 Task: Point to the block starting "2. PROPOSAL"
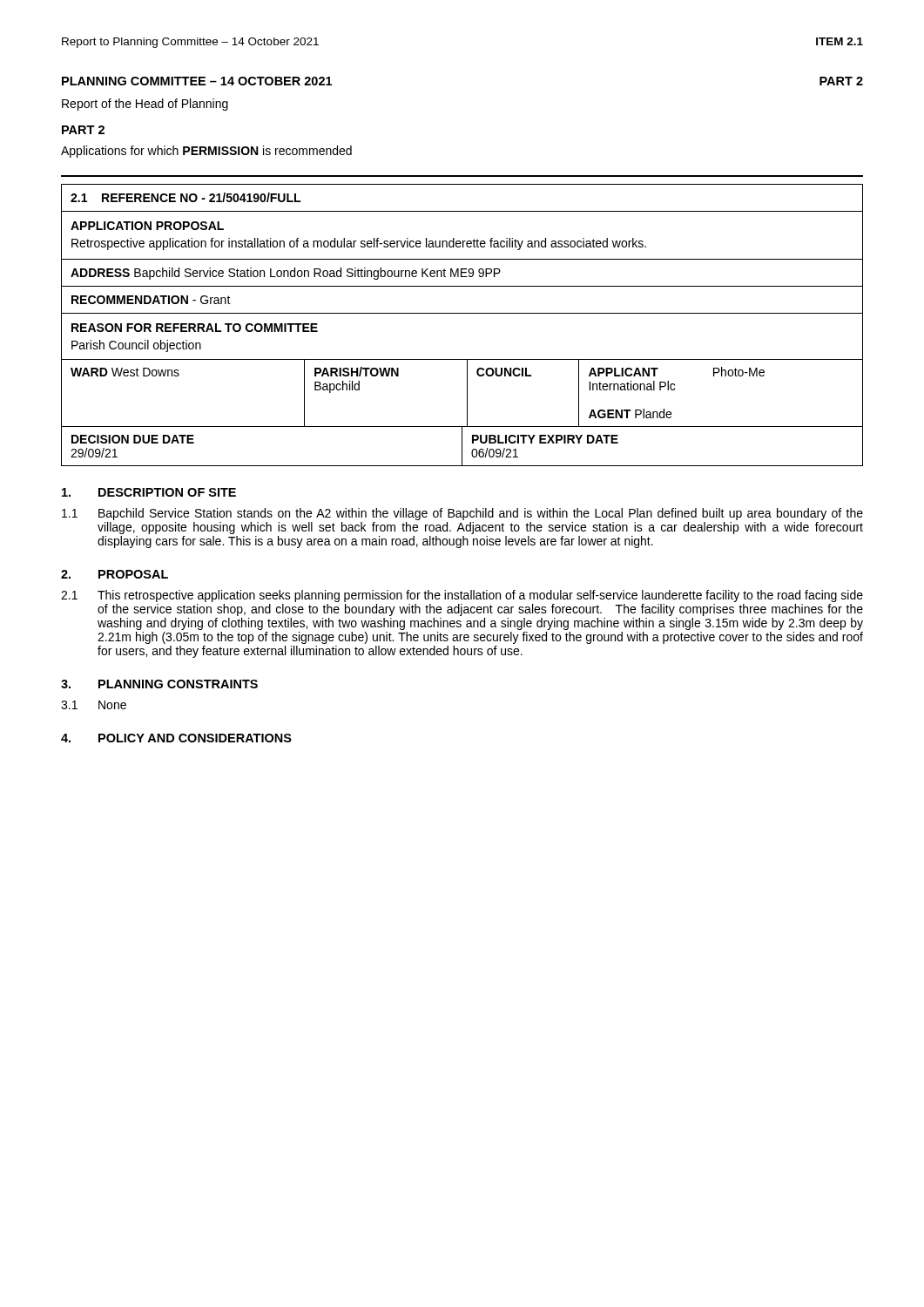[115, 574]
